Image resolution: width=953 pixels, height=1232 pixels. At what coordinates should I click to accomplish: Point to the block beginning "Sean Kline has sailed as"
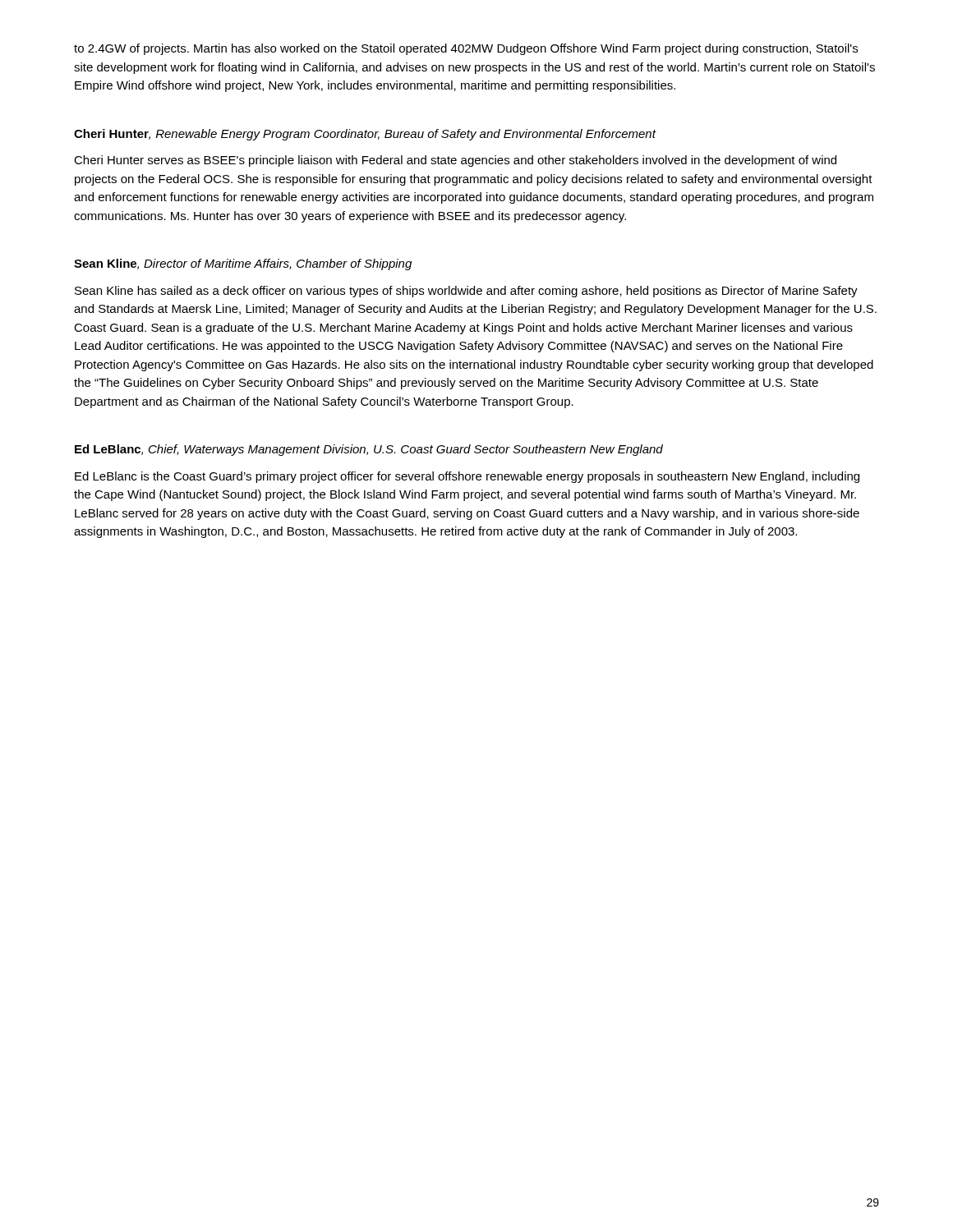coord(476,345)
